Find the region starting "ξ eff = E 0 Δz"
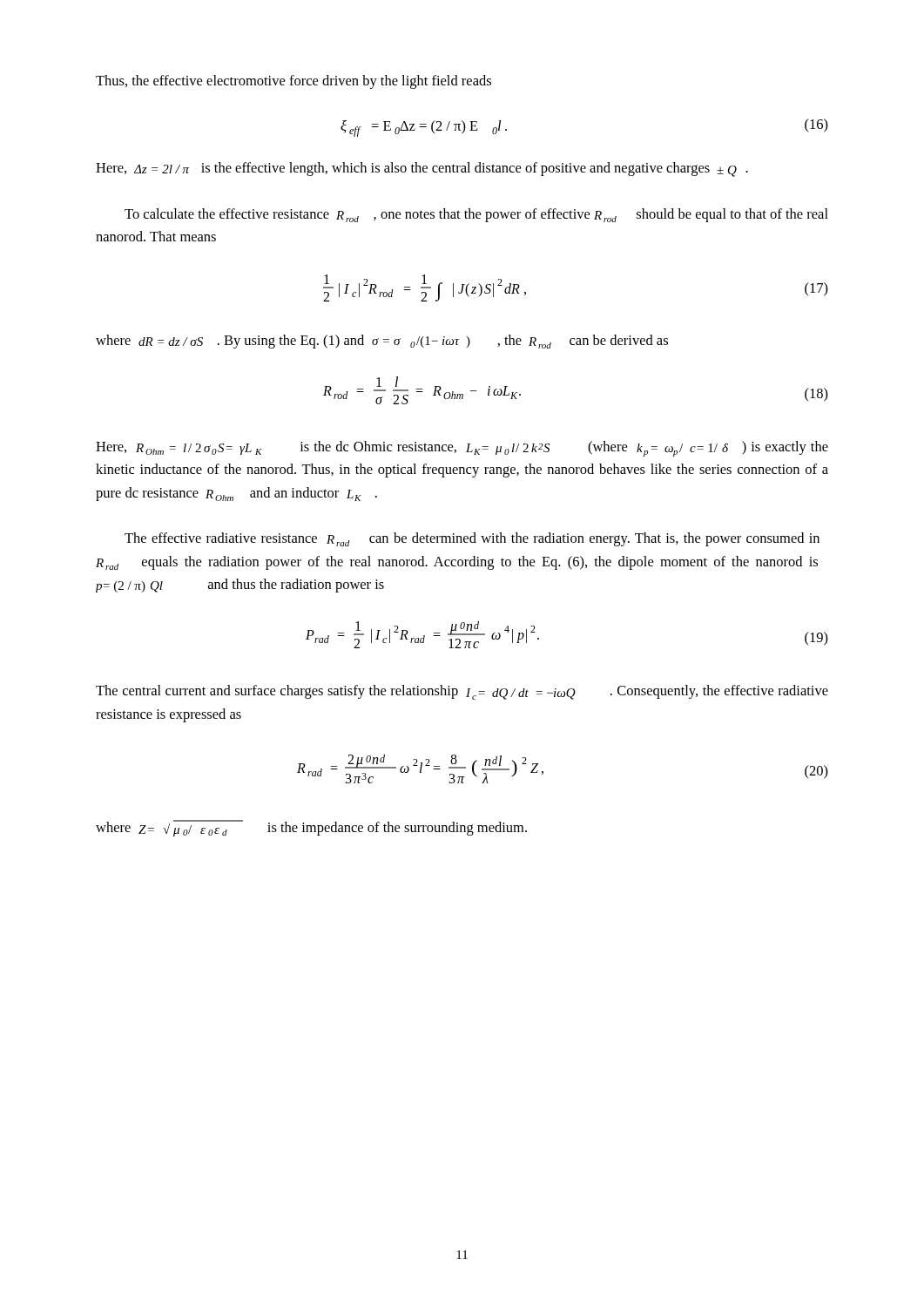Image resolution: width=924 pixels, height=1307 pixels. 438,129
